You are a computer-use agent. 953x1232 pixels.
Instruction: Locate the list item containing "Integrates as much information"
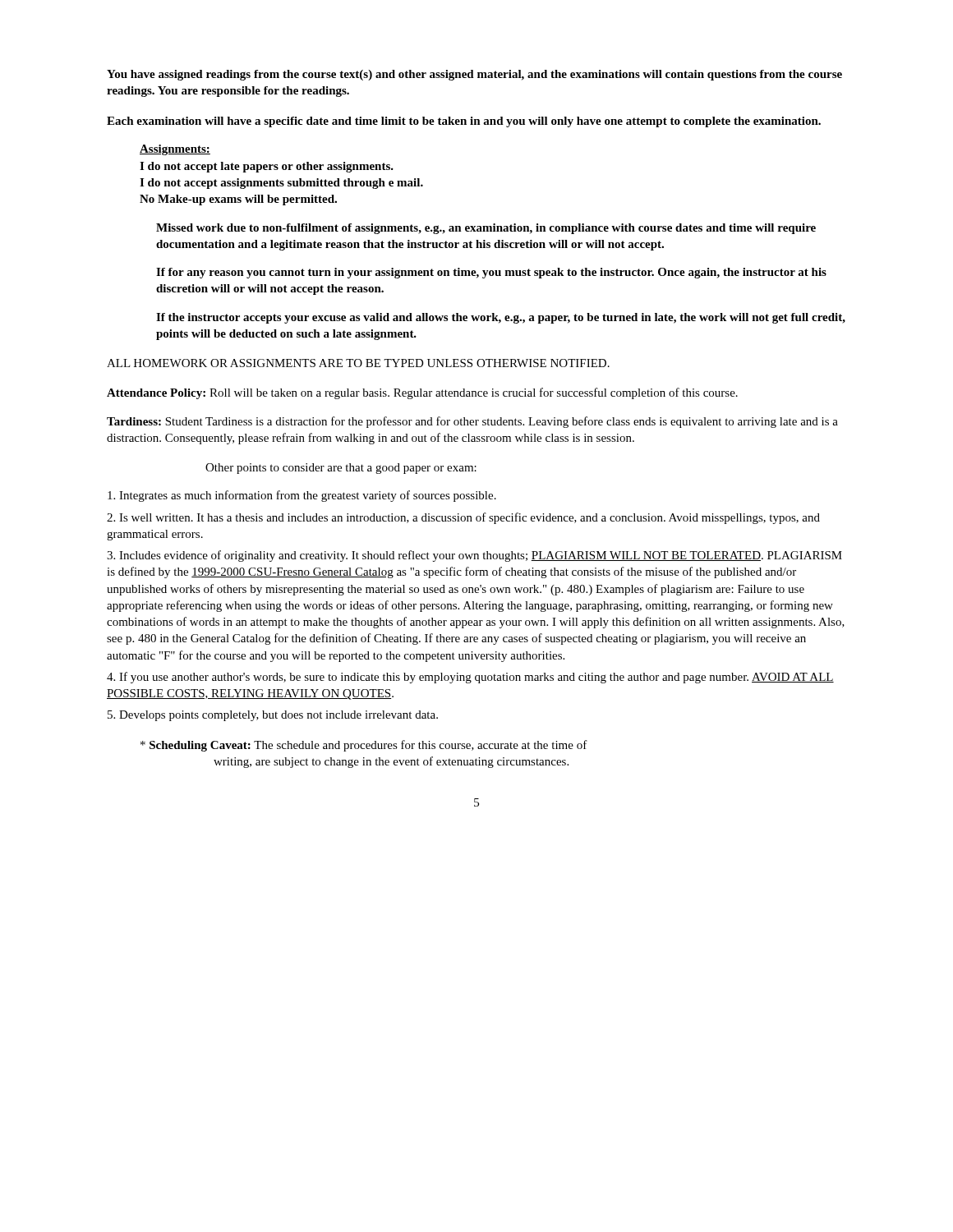[476, 496]
